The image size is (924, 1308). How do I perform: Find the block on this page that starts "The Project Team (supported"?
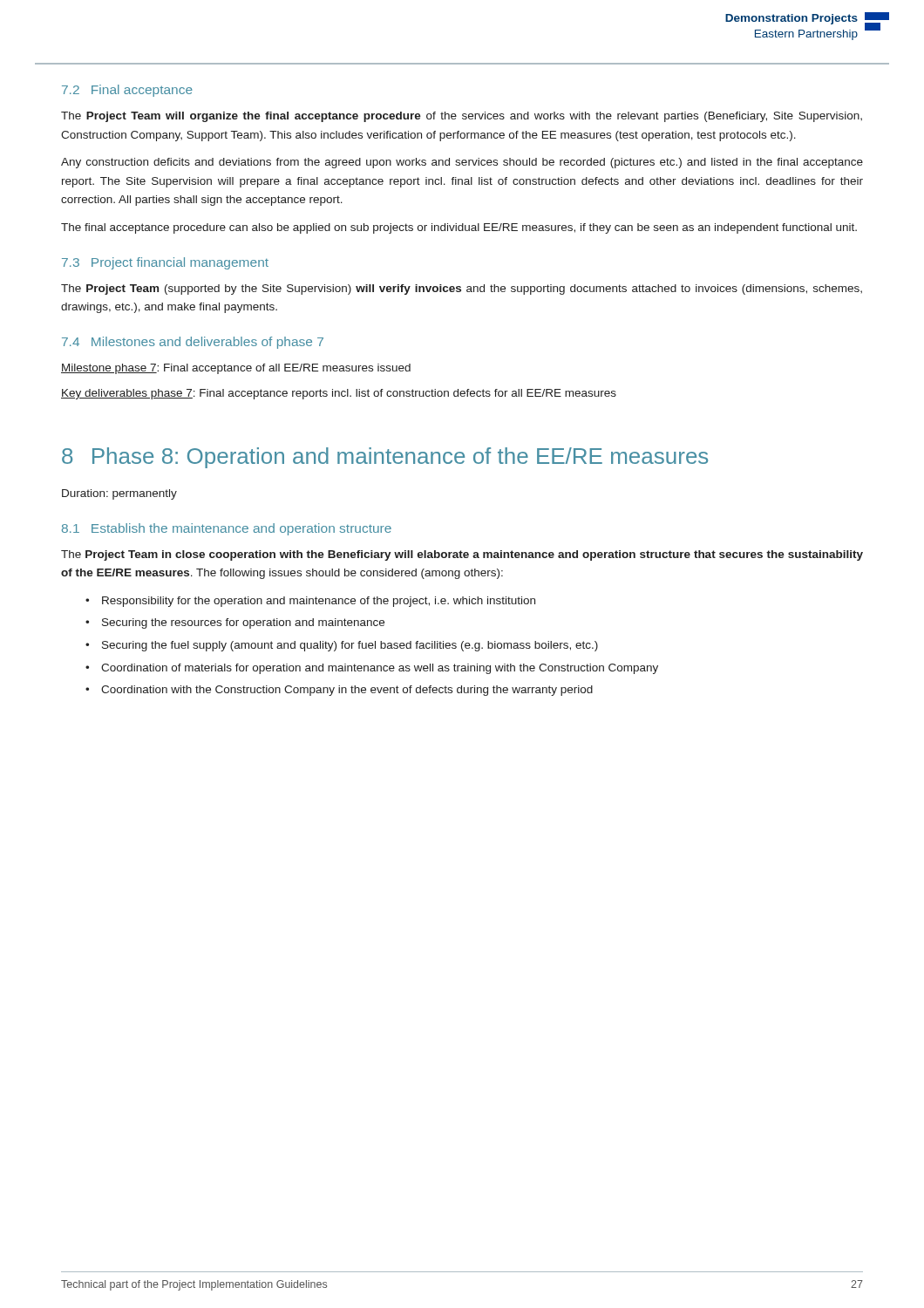(x=462, y=297)
